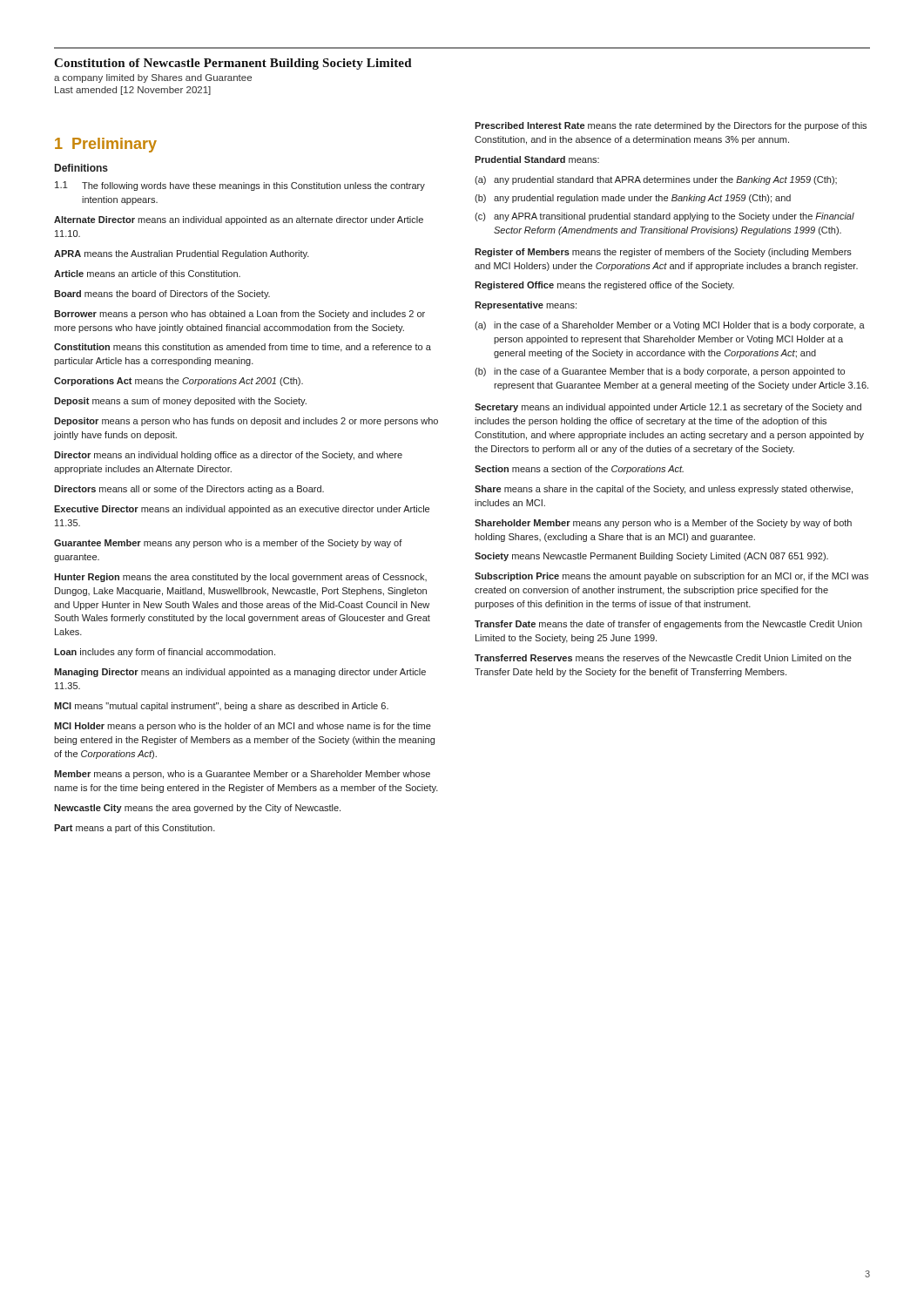Navigate to the text starting "(b) any prudential regulation made"
The image size is (924, 1307).
[x=672, y=198]
